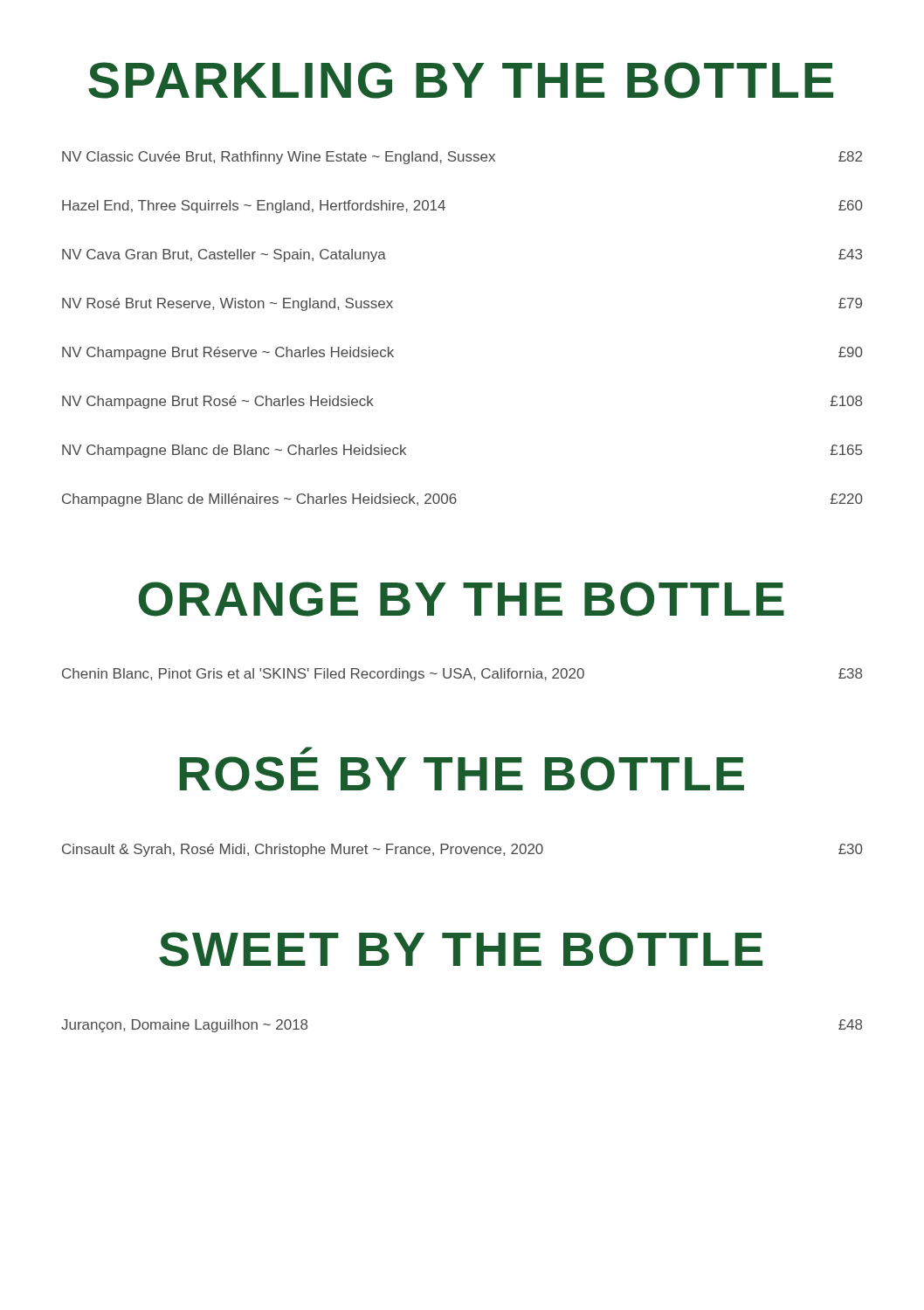Find "ORANGE BY THE BOTTLE" on this page

pyautogui.click(x=462, y=599)
